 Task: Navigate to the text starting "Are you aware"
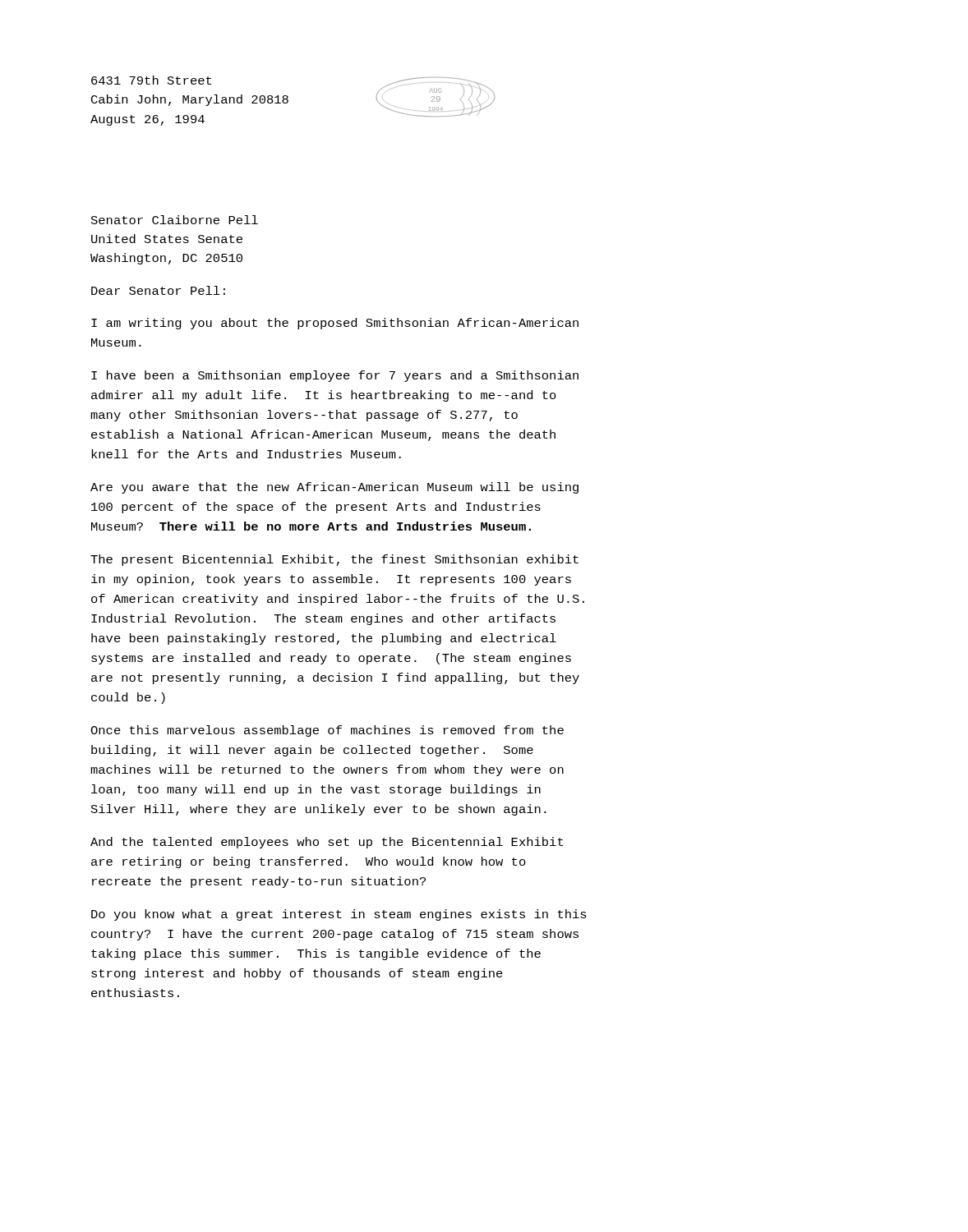pyautogui.click(x=335, y=507)
